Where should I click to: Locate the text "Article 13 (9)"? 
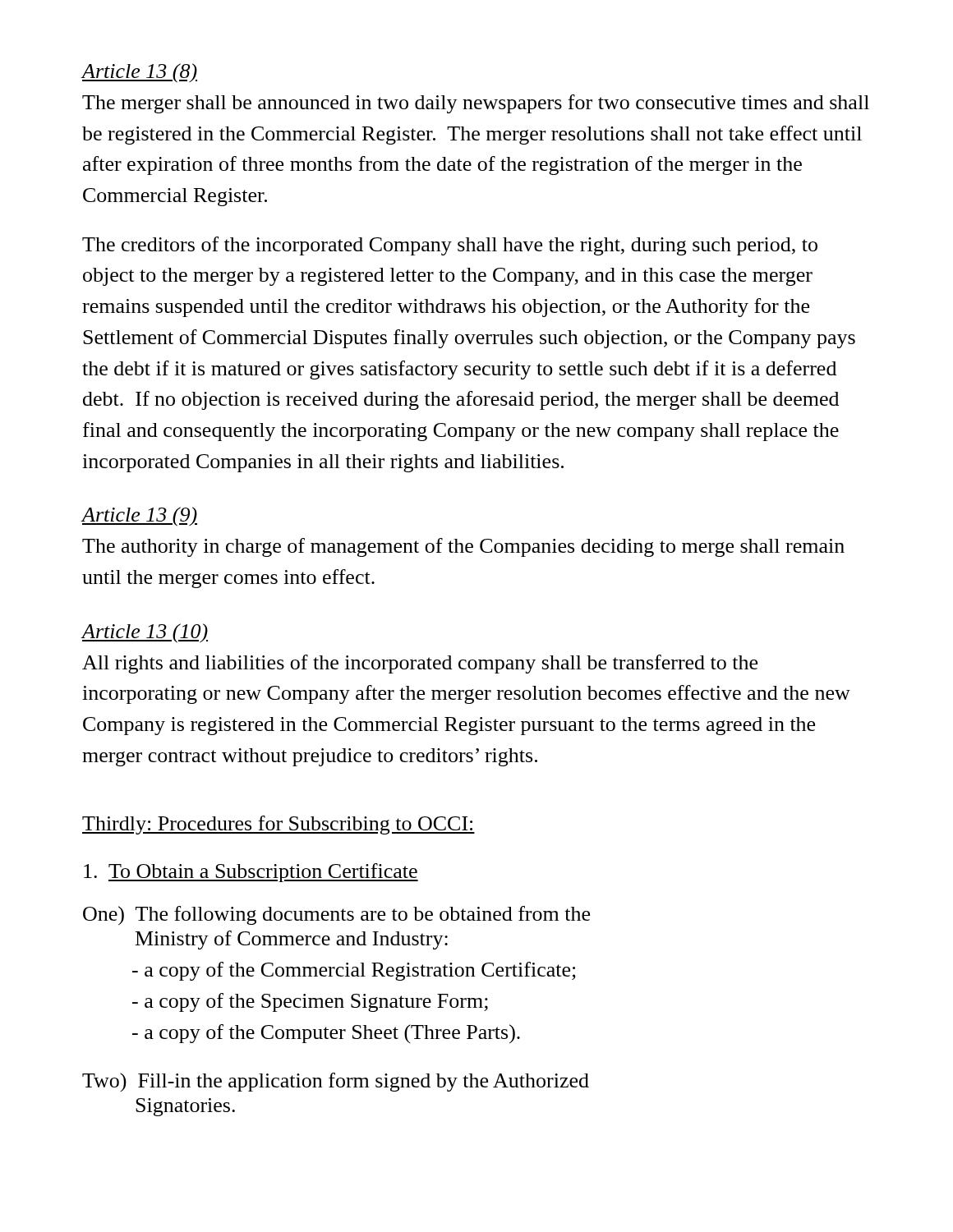(140, 515)
